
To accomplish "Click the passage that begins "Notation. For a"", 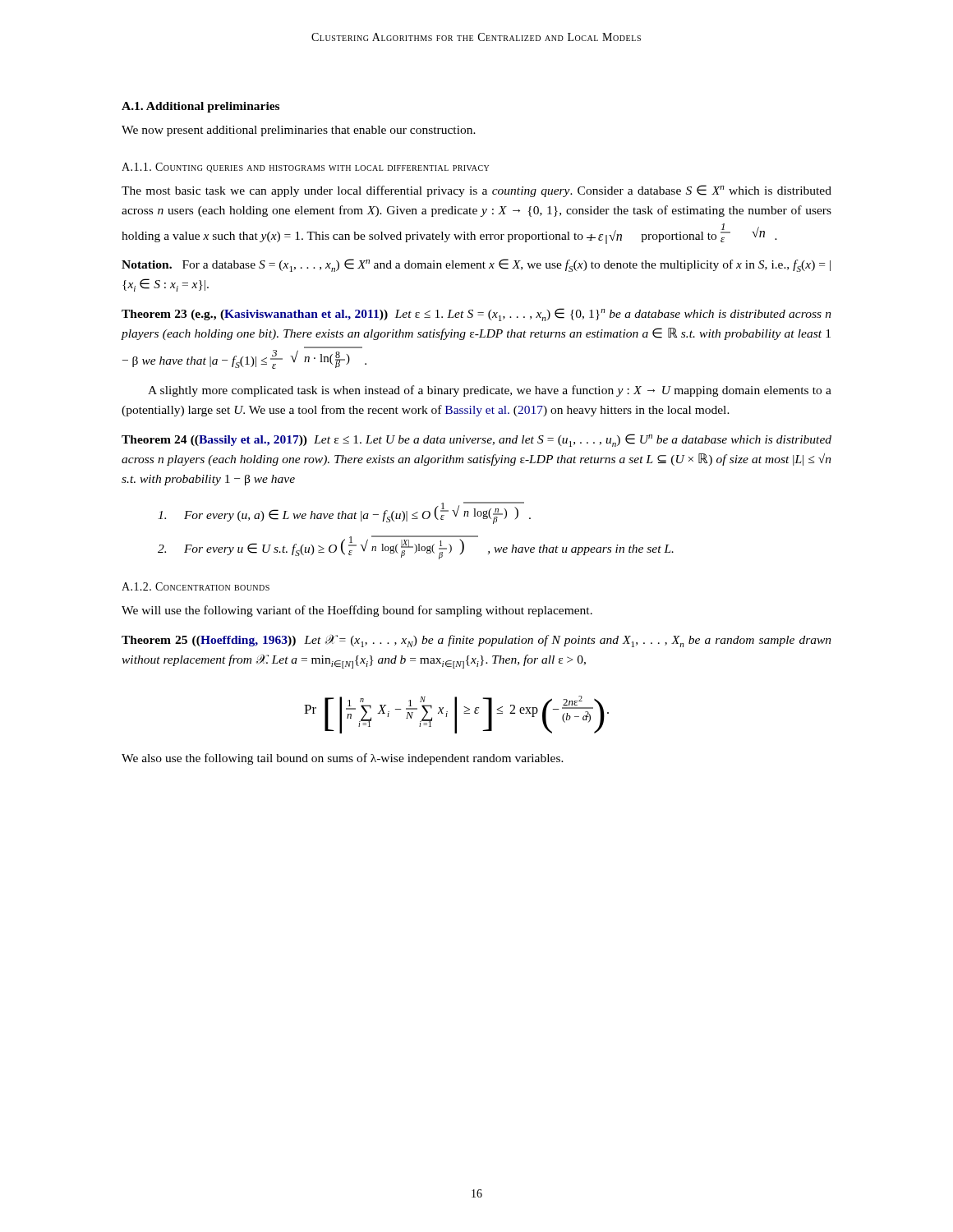I will [x=476, y=274].
